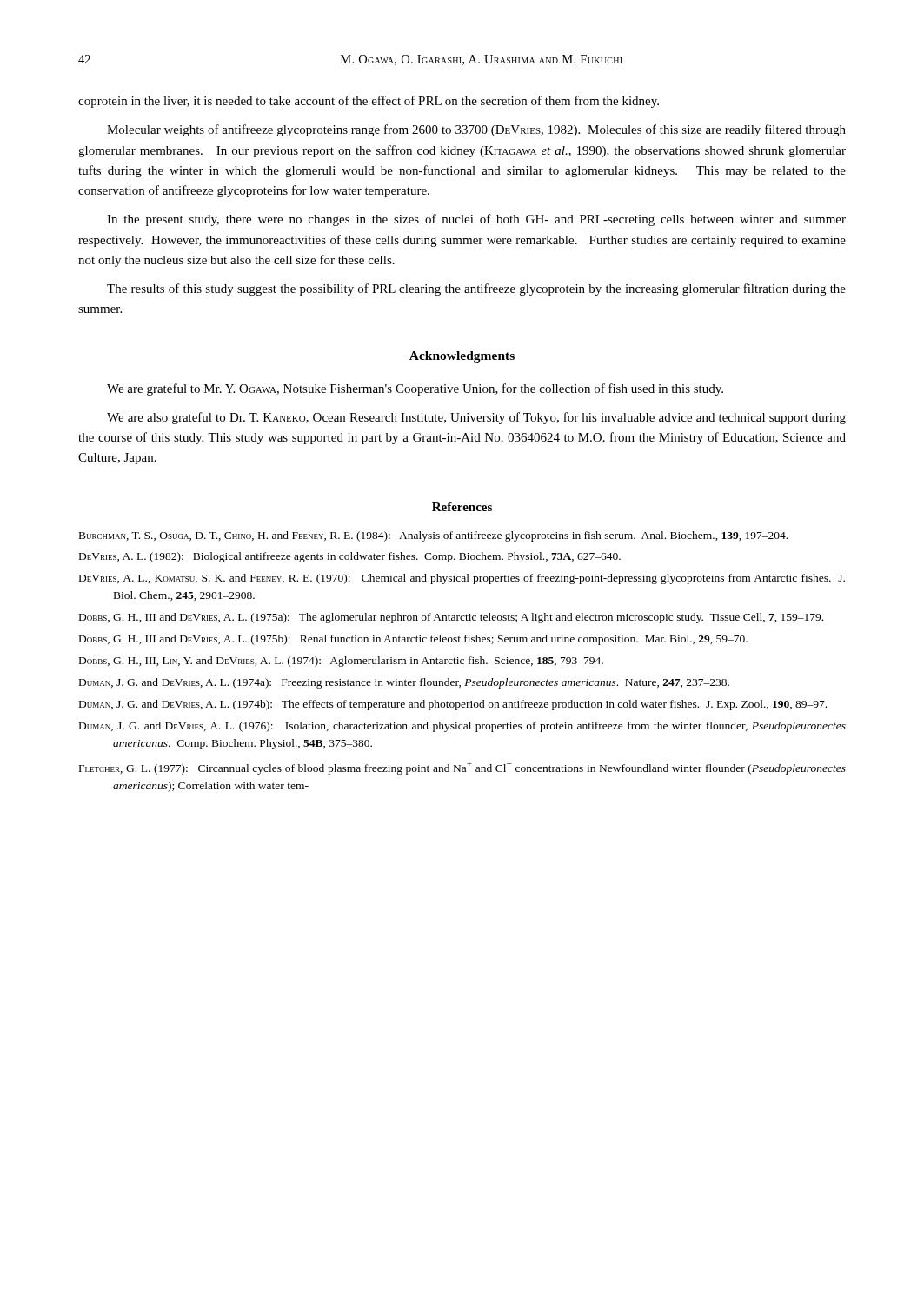Find the block on this page that starts "The results of"
The width and height of the screenshot is (924, 1304).
pos(462,299)
